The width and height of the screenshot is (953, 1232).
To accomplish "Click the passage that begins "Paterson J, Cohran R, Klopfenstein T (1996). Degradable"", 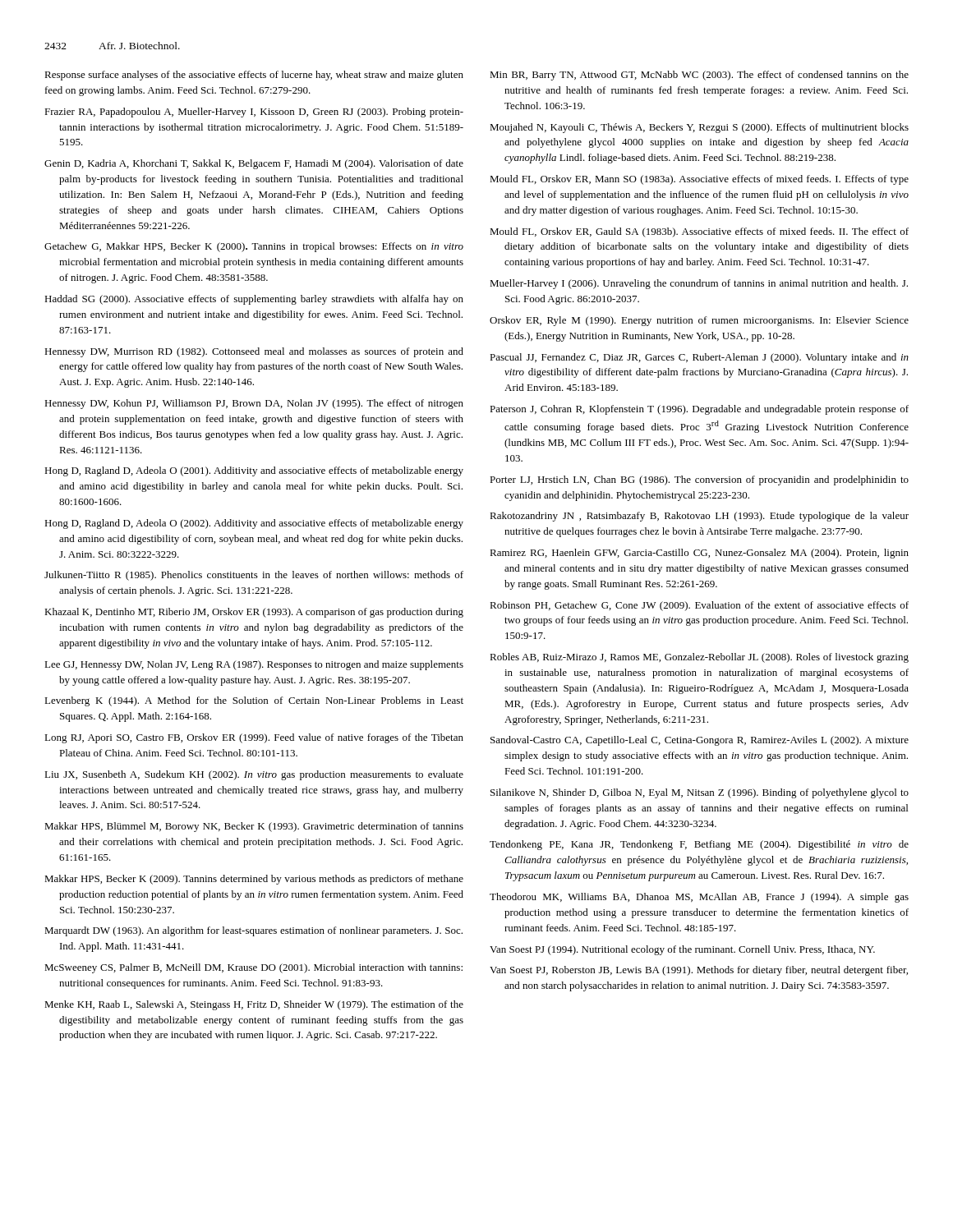I will [x=699, y=433].
